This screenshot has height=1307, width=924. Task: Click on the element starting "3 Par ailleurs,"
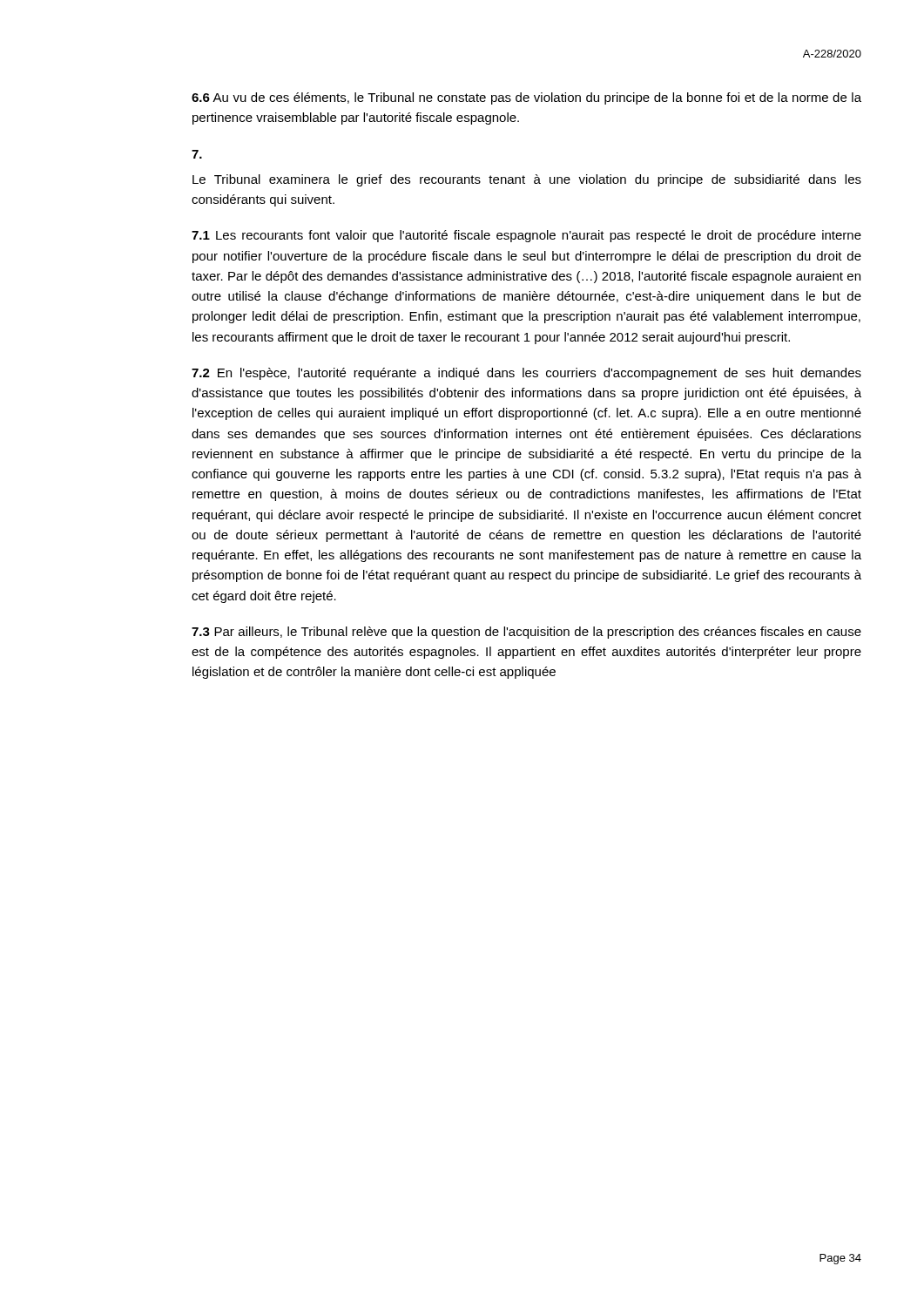coord(526,651)
